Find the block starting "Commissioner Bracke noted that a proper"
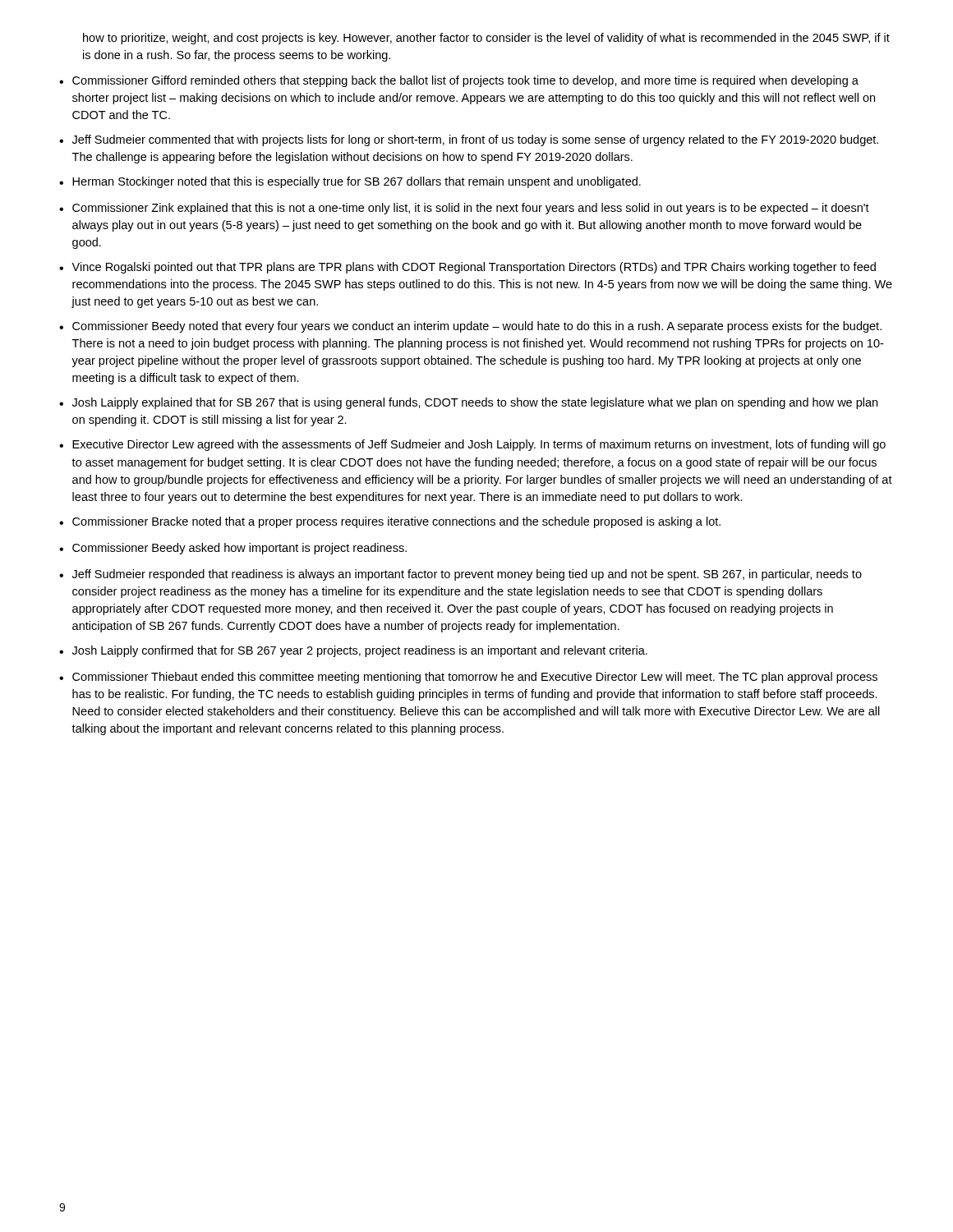This screenshot has height=1232, width=953. pos(483,522)
